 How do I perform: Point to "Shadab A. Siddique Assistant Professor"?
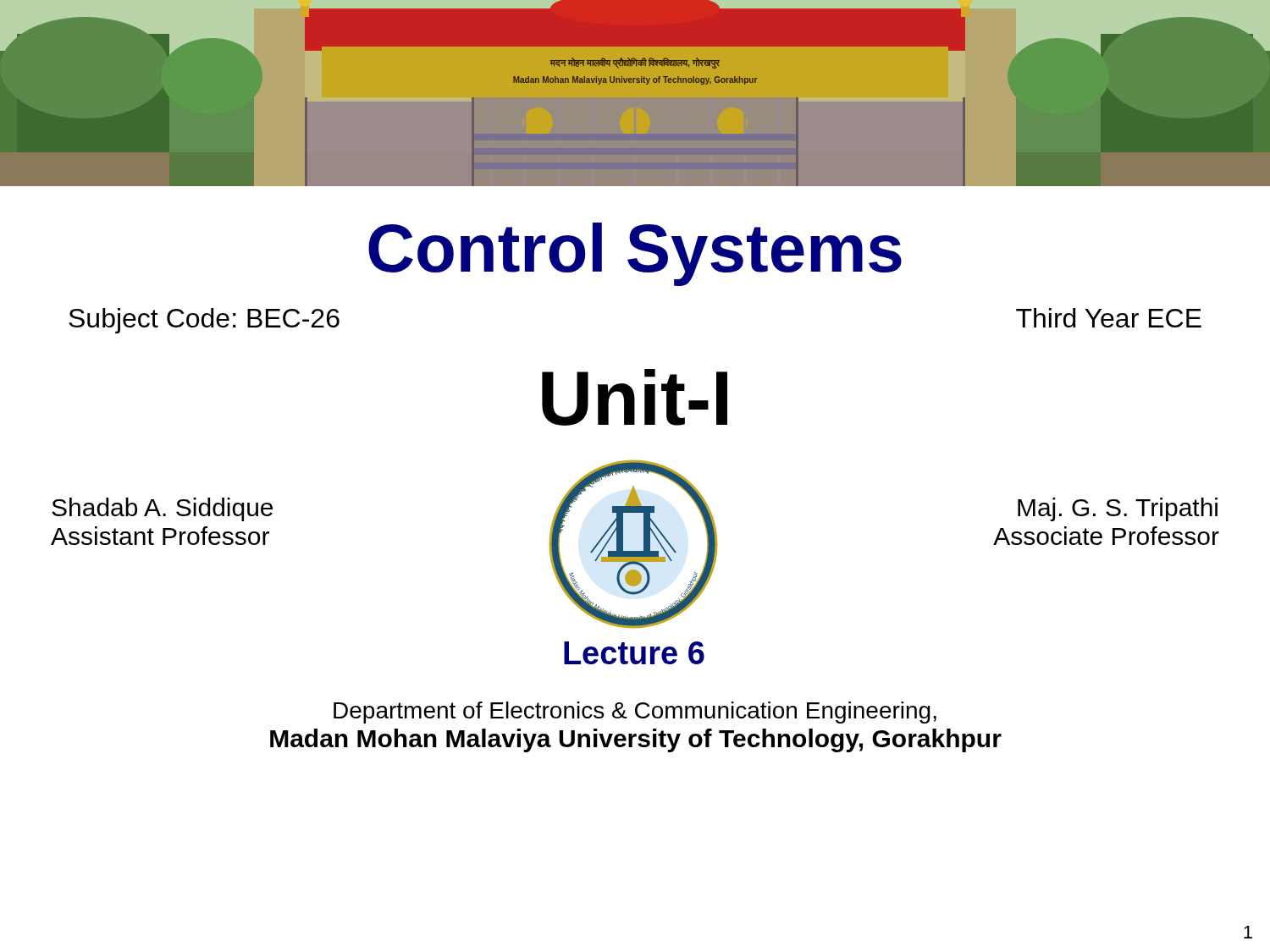[x=162, y=522]
